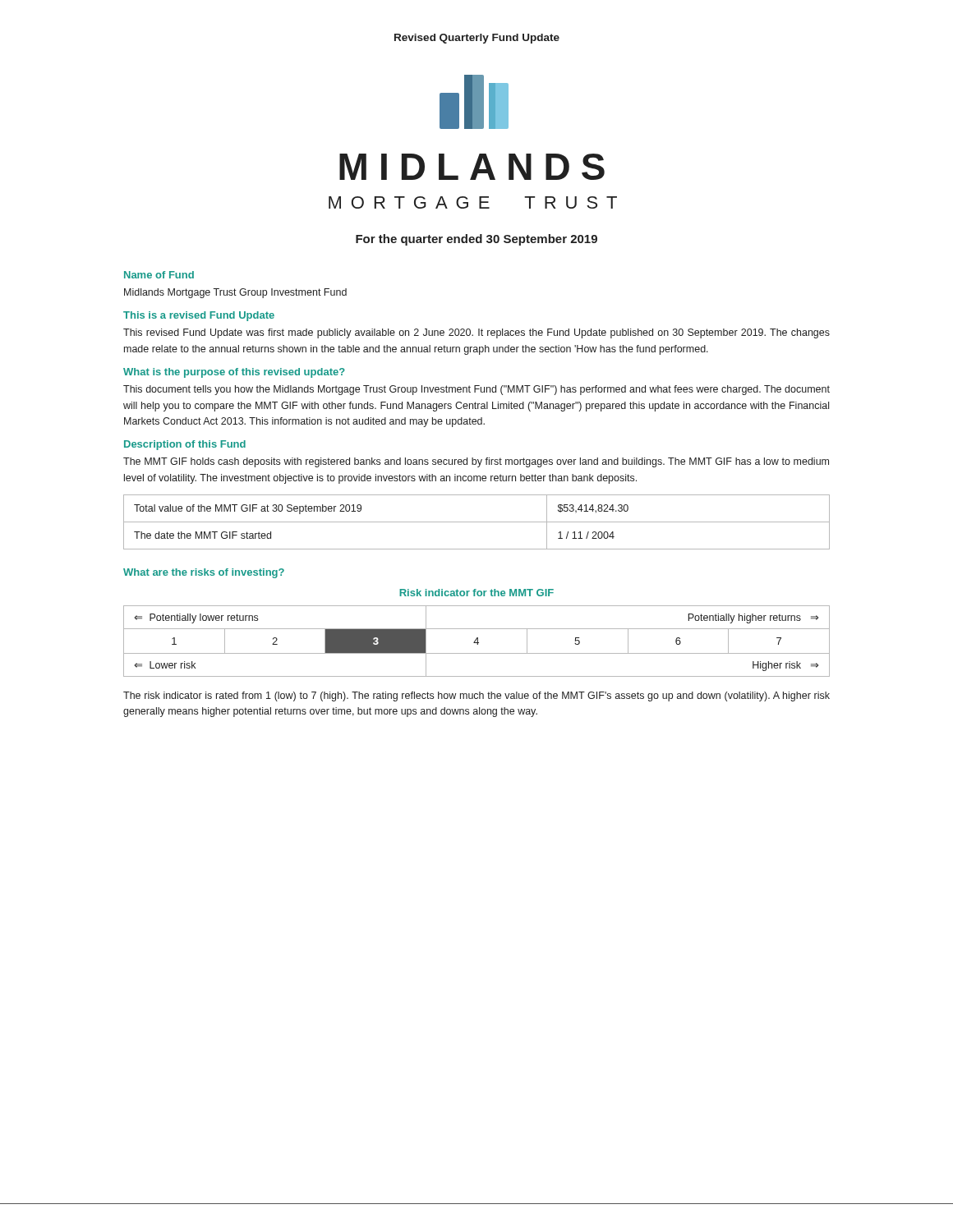Locate the section header that reads "This is a revised Fund Update"
Image resolution: width=953 pixels, height=1232 pixels.
coord(199,315)
